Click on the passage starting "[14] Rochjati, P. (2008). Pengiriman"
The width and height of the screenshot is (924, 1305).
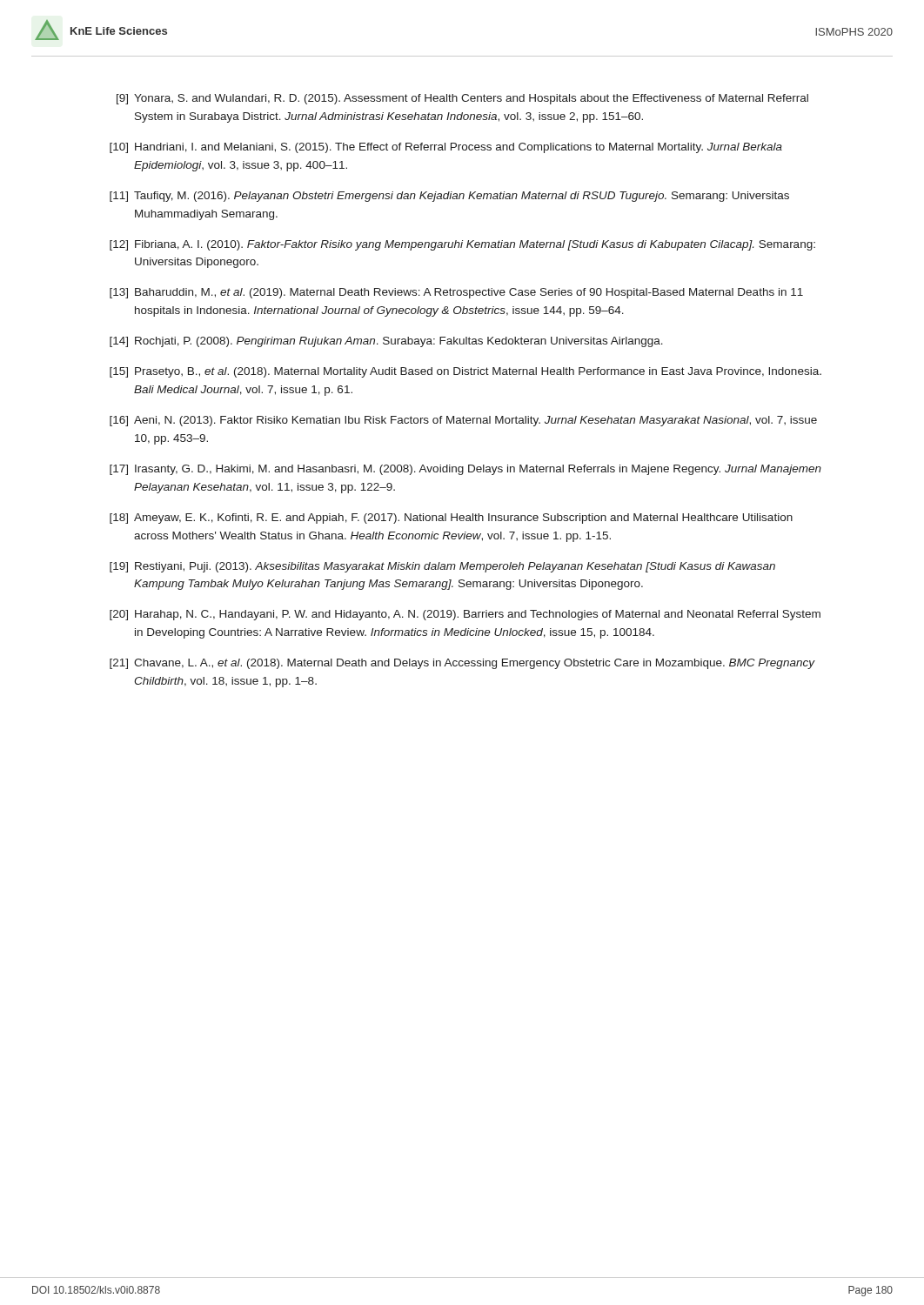point(462,342)
